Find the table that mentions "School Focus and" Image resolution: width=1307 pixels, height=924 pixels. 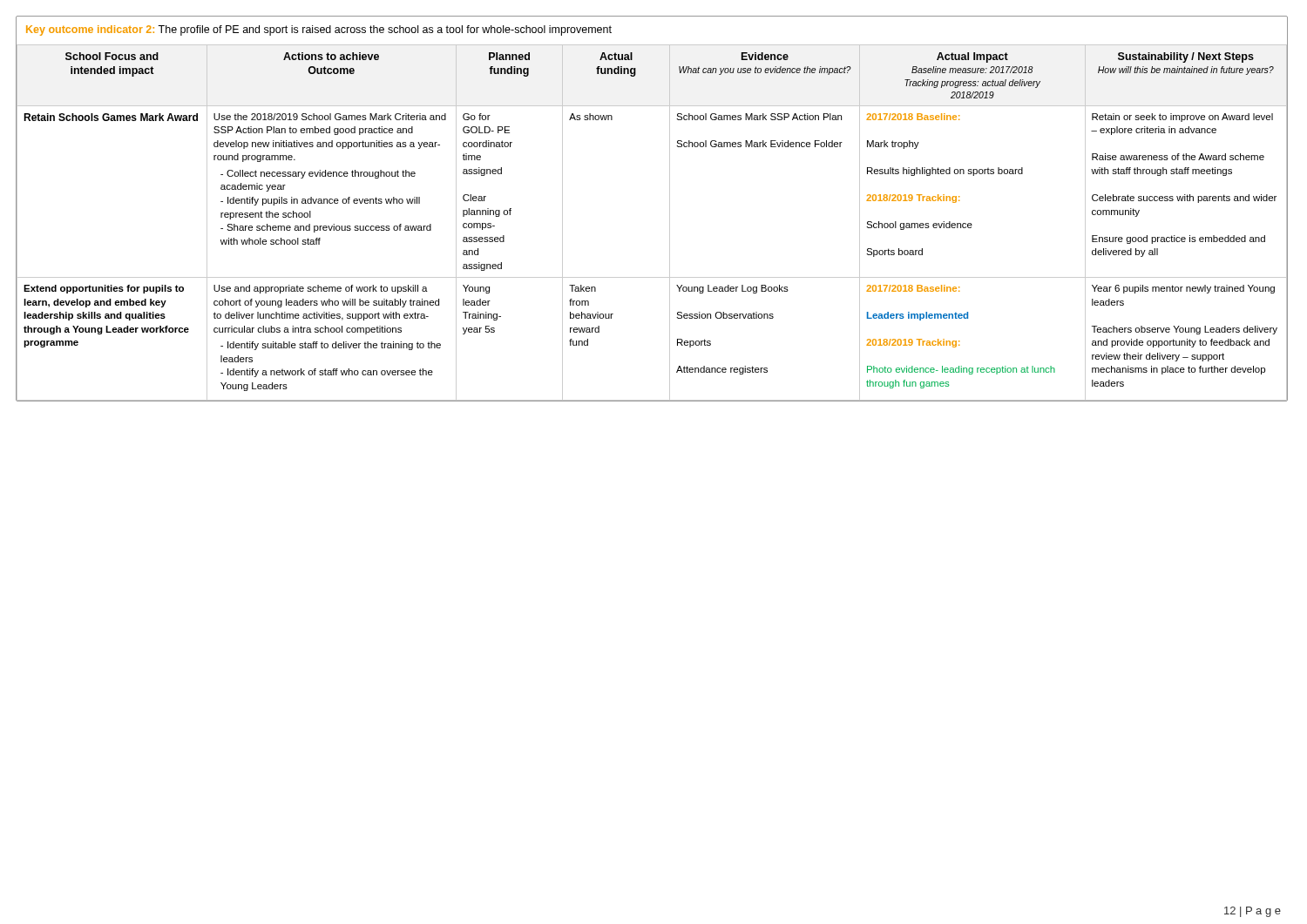click(652, 209)
